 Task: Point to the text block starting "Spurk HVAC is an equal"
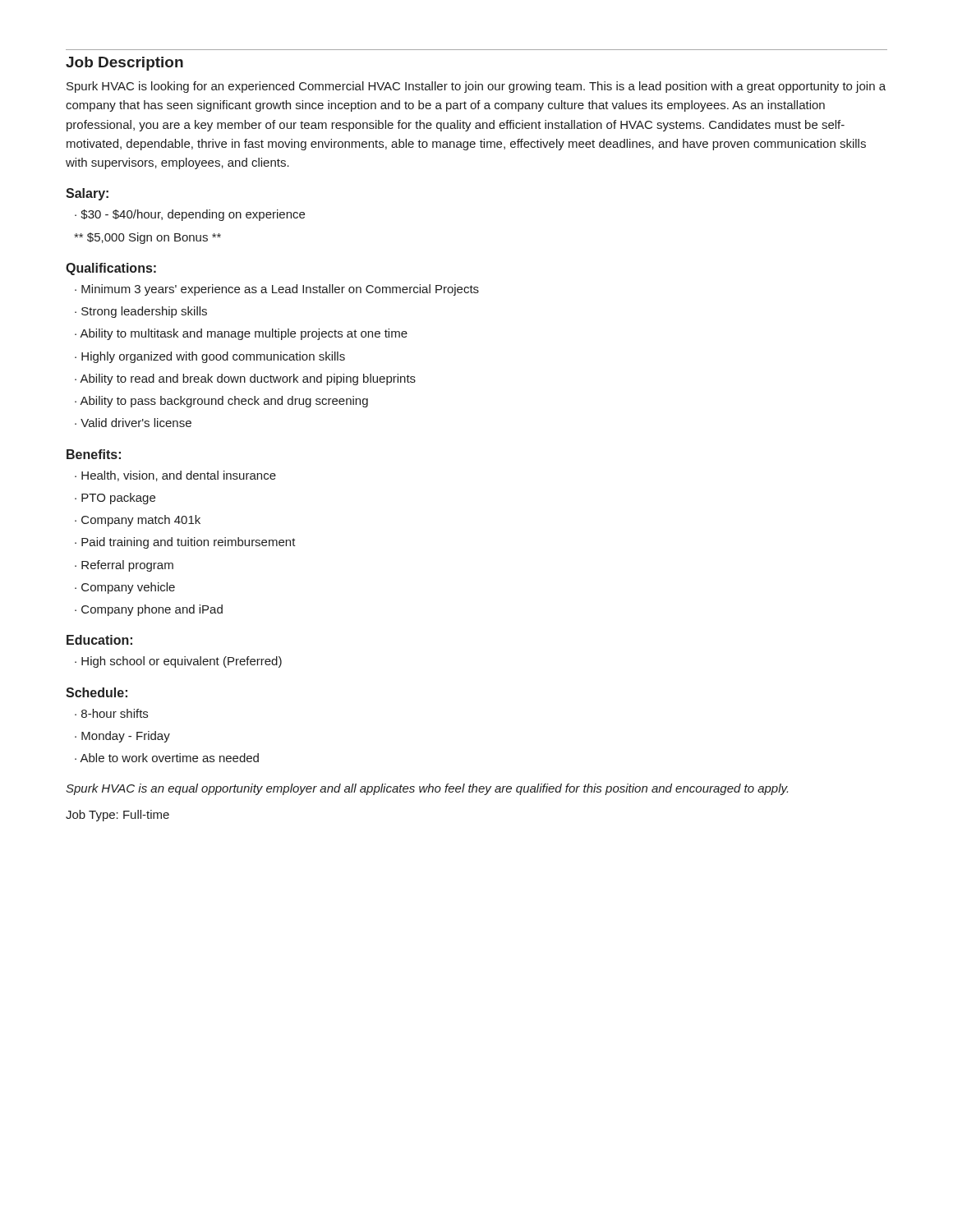click(428, 788)
